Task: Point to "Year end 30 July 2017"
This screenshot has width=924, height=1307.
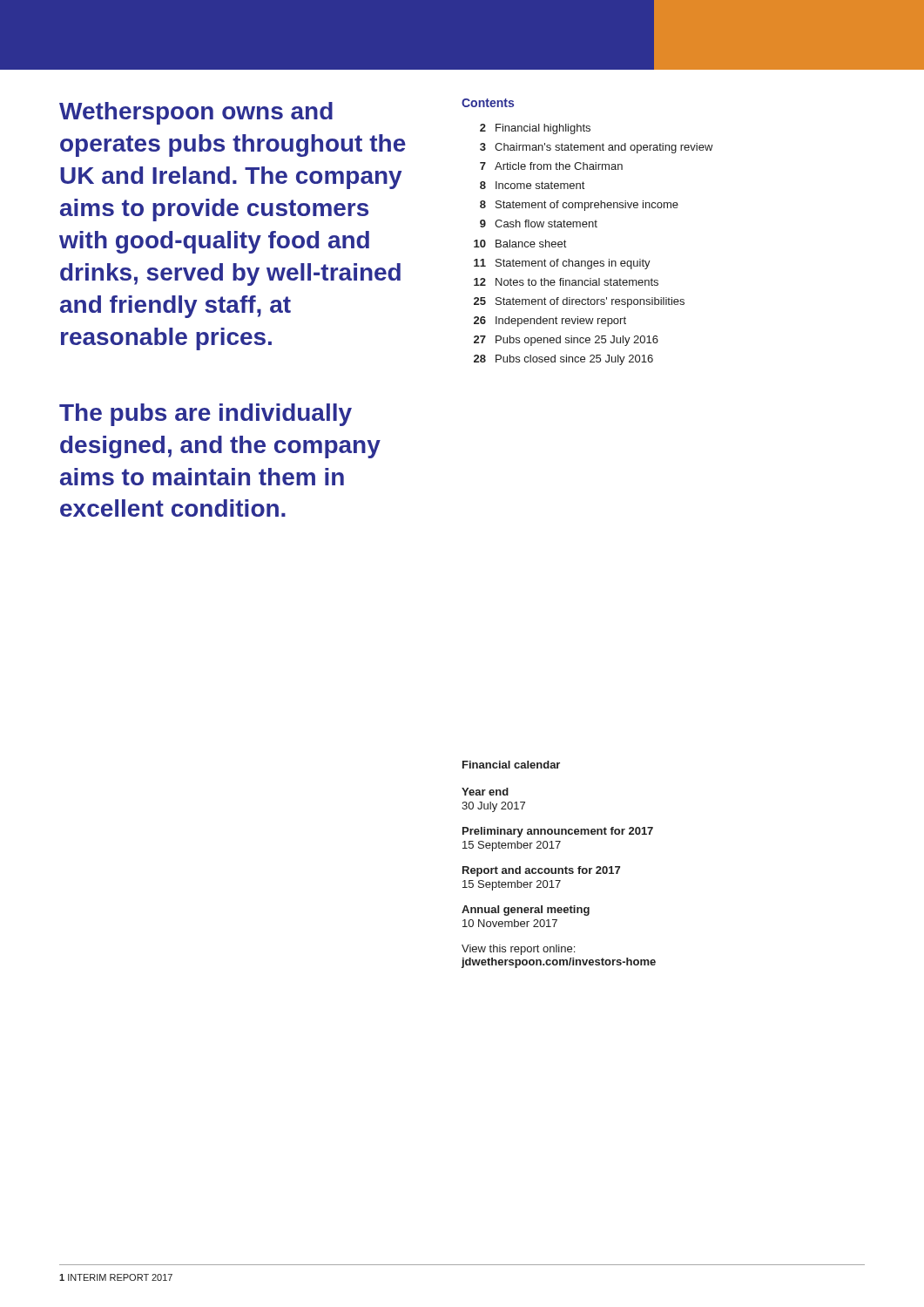Action: [x=485, y=792]
